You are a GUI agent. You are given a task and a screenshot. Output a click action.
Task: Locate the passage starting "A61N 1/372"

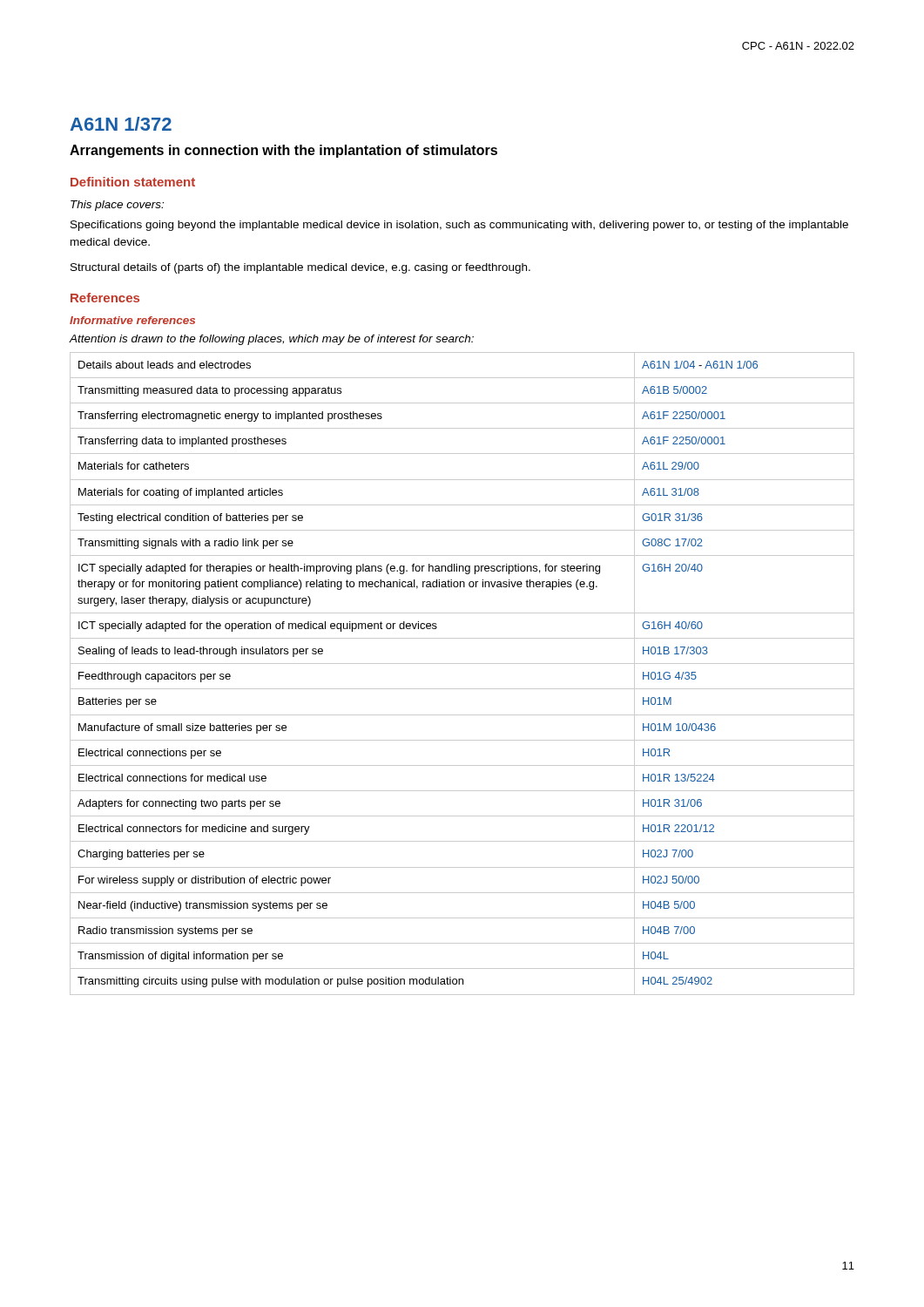pos(121,124)
